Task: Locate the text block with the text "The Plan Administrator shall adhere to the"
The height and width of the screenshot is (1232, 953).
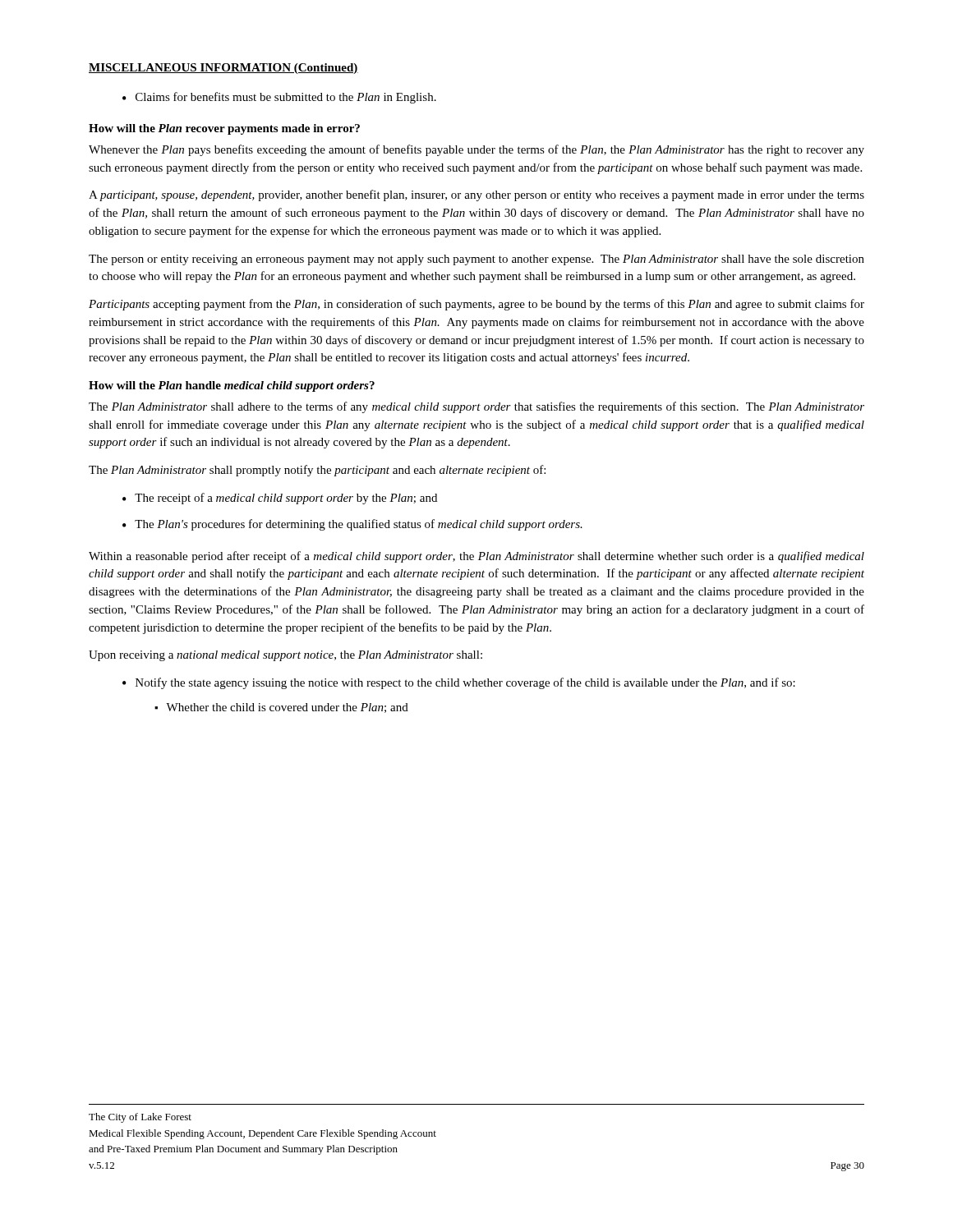Action: [476, 424]
